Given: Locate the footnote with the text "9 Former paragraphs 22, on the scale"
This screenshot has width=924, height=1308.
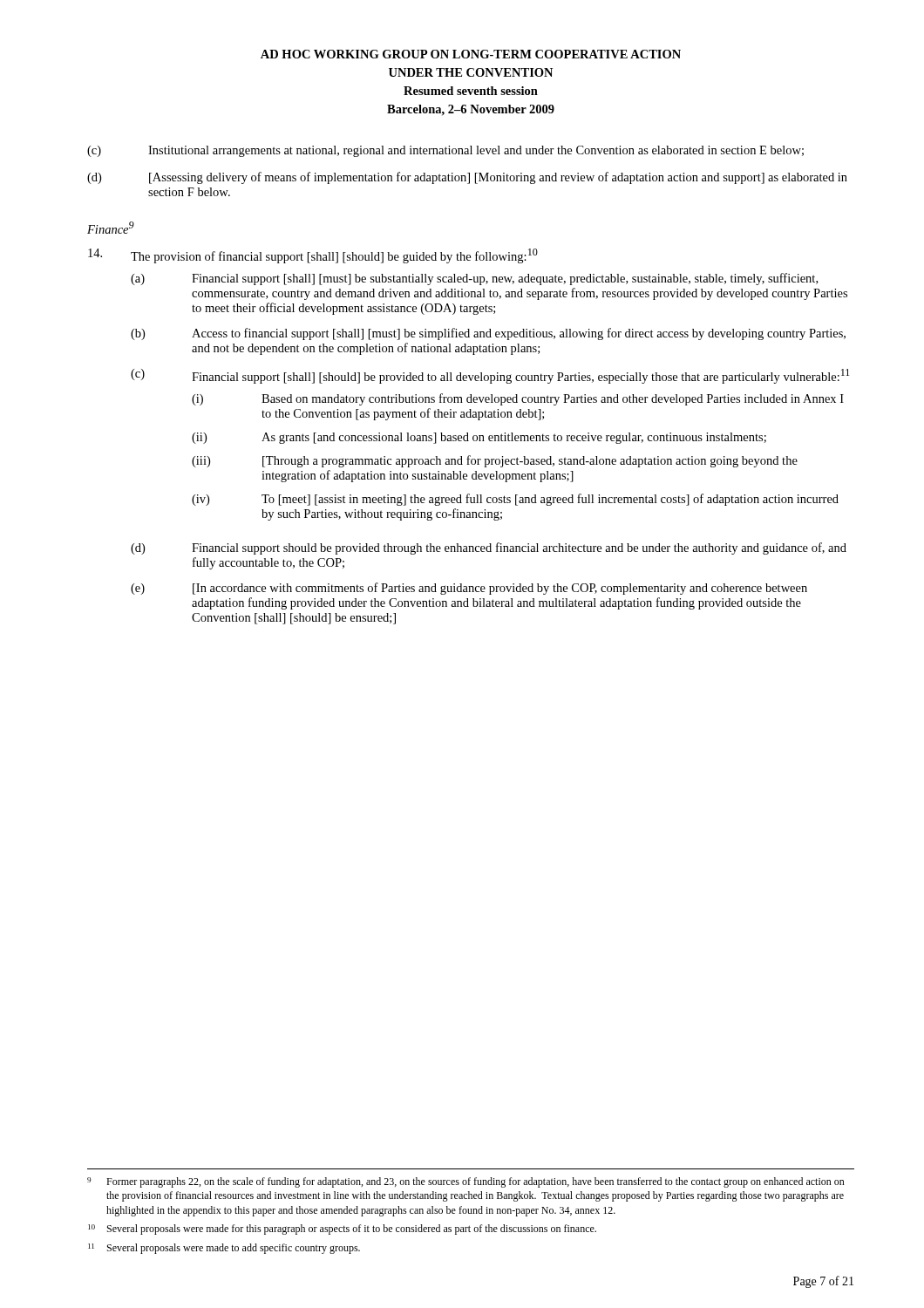Looking at the screenshot, I should tap(471, 1196).
